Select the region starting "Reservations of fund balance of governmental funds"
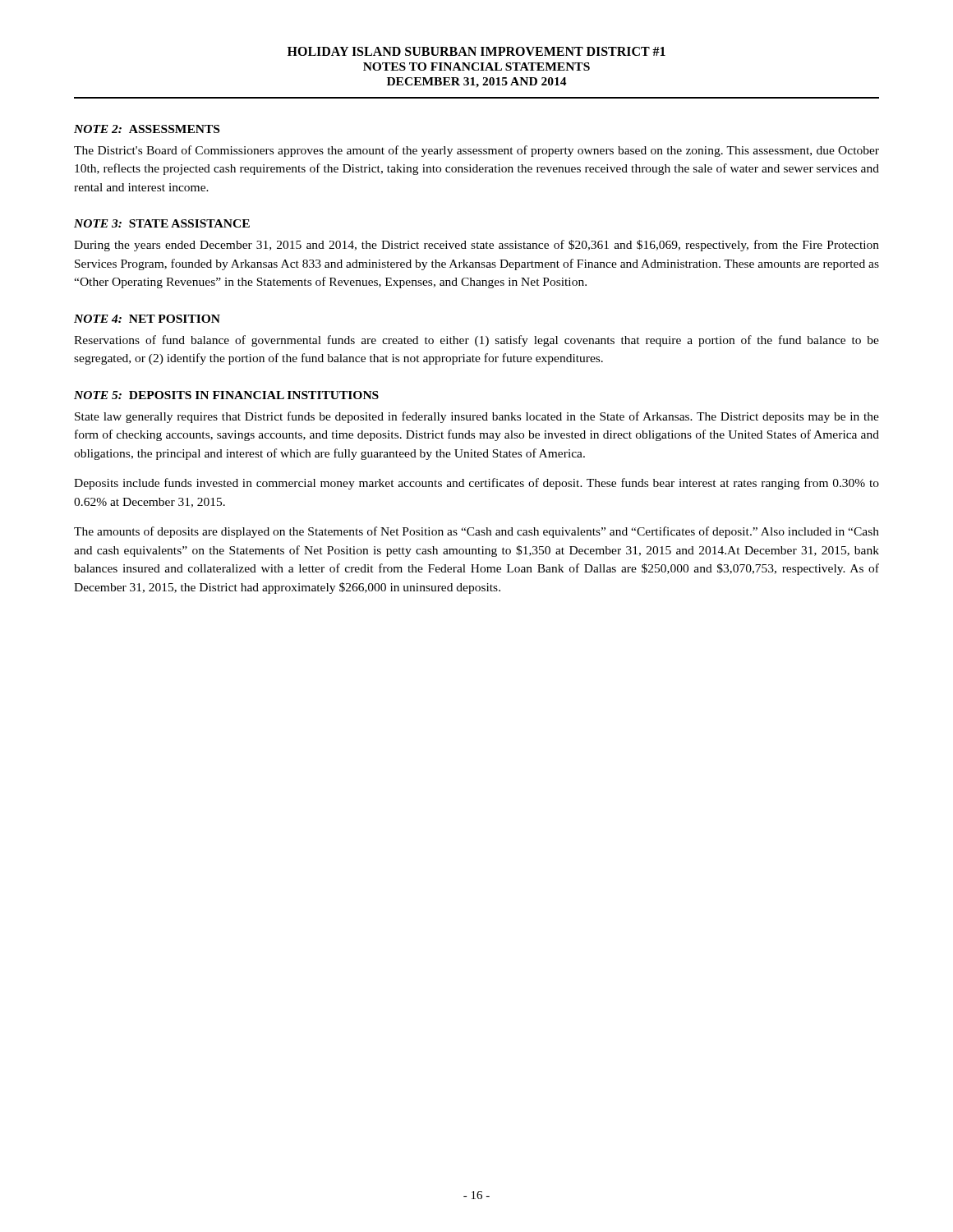This screenshot has height=1232, width=953. tap(476, 349)
